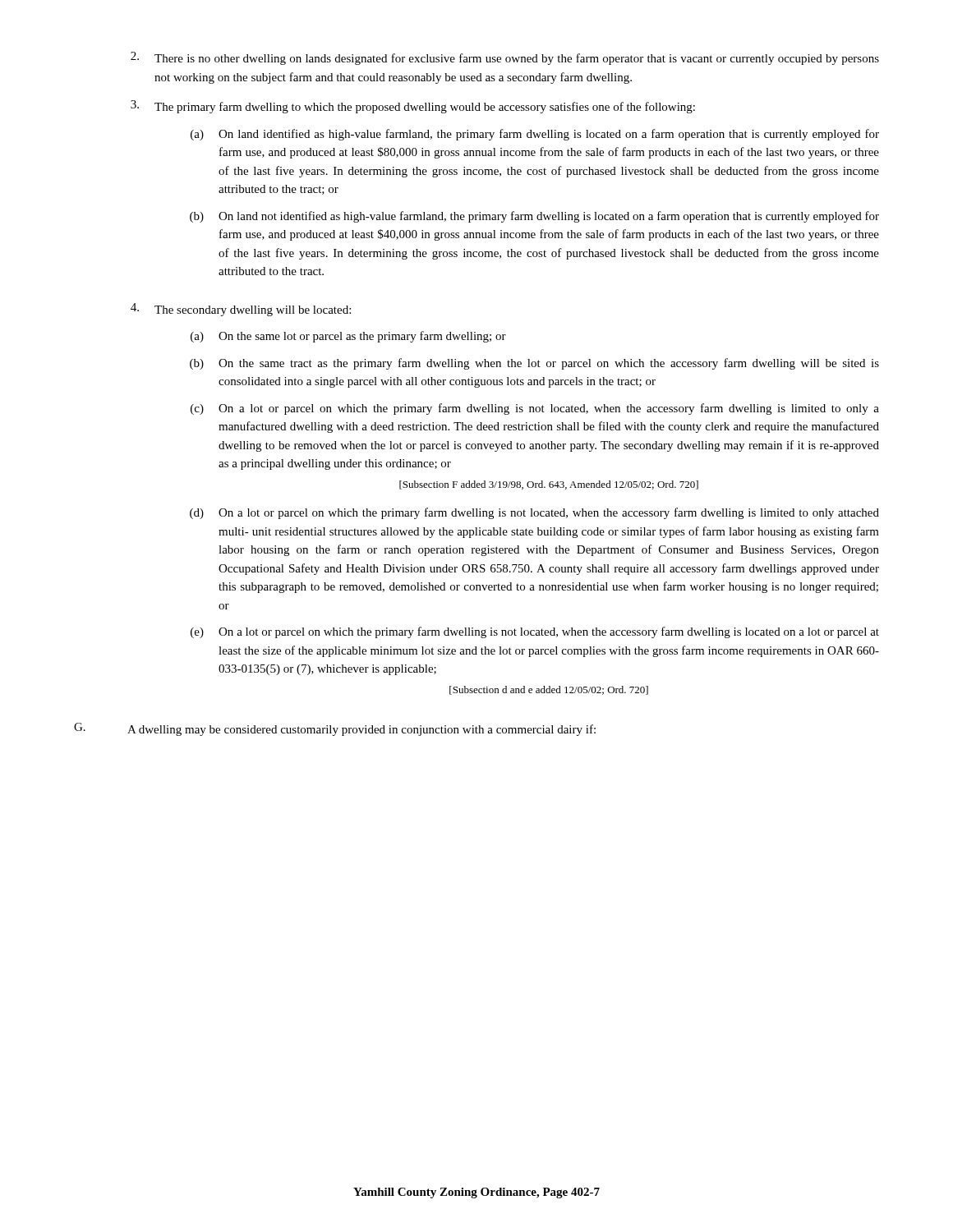953x1232 pixels.
Task: Navigate to the block starting "(e) On a lot or parcel on"
Action: (x=517, y=662)
